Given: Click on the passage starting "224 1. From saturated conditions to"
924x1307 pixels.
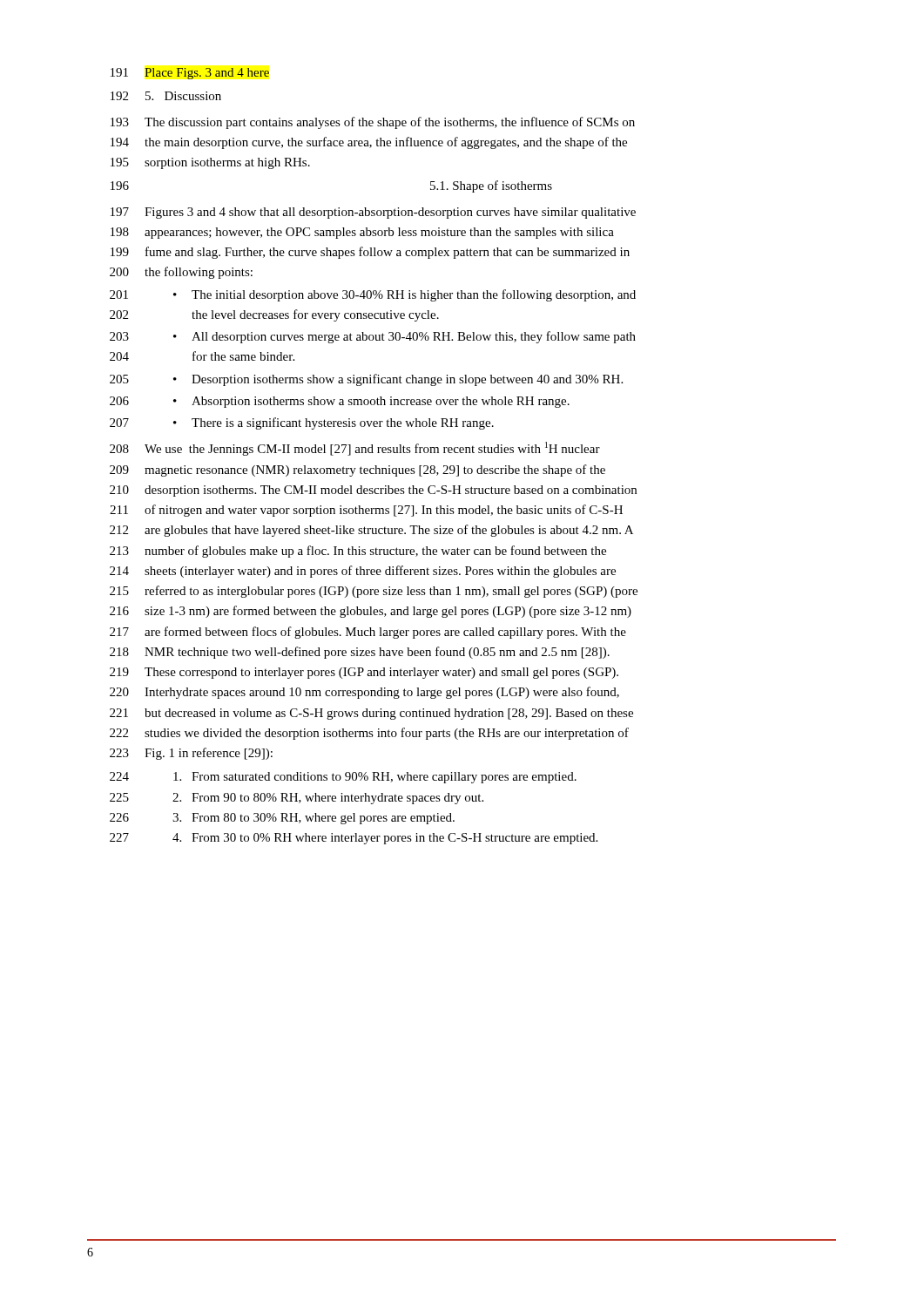Looking at the screenshot, I should [x=462, y=777].
